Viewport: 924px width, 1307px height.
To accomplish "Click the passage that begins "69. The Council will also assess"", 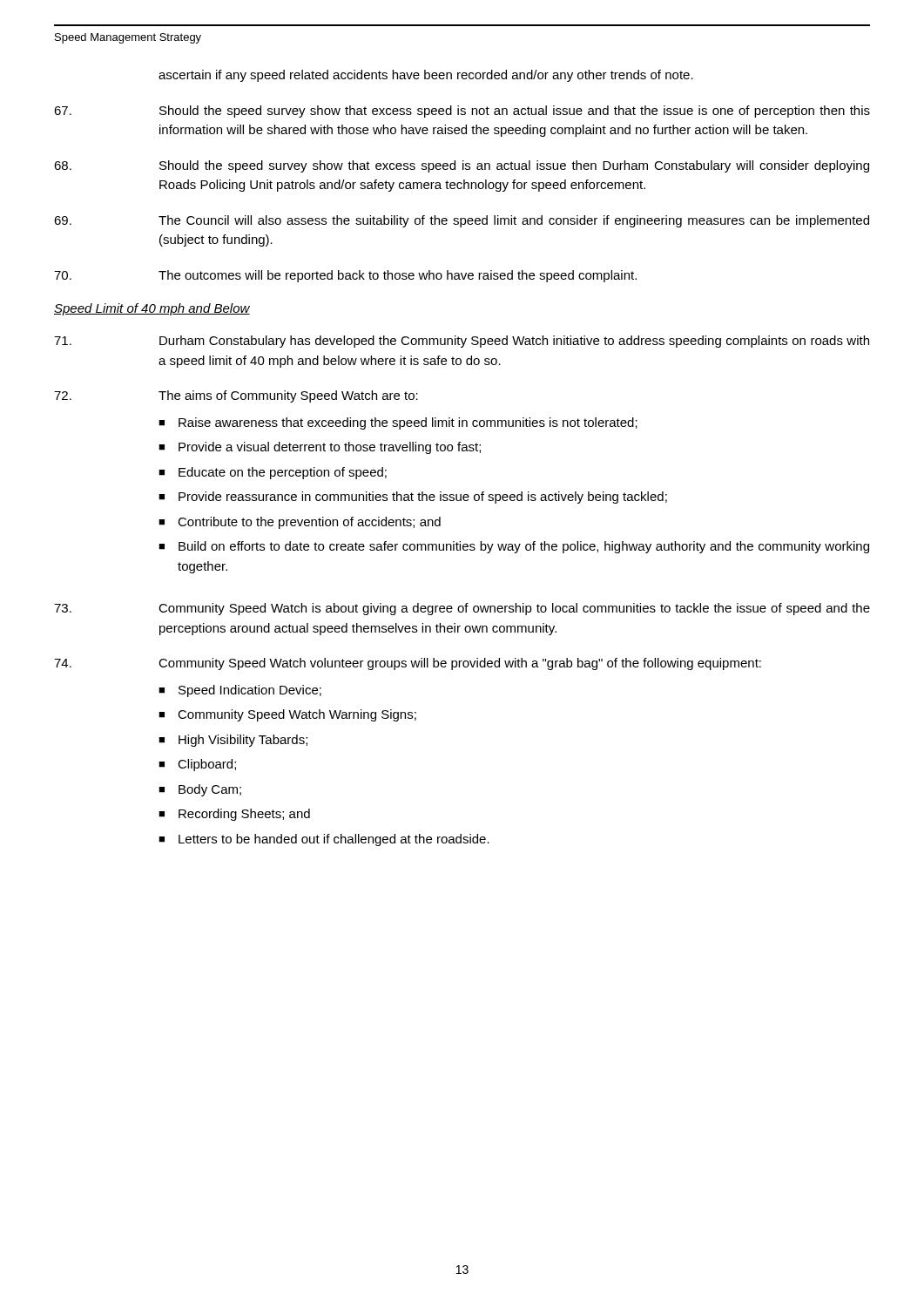I will (x=462, y=230).
